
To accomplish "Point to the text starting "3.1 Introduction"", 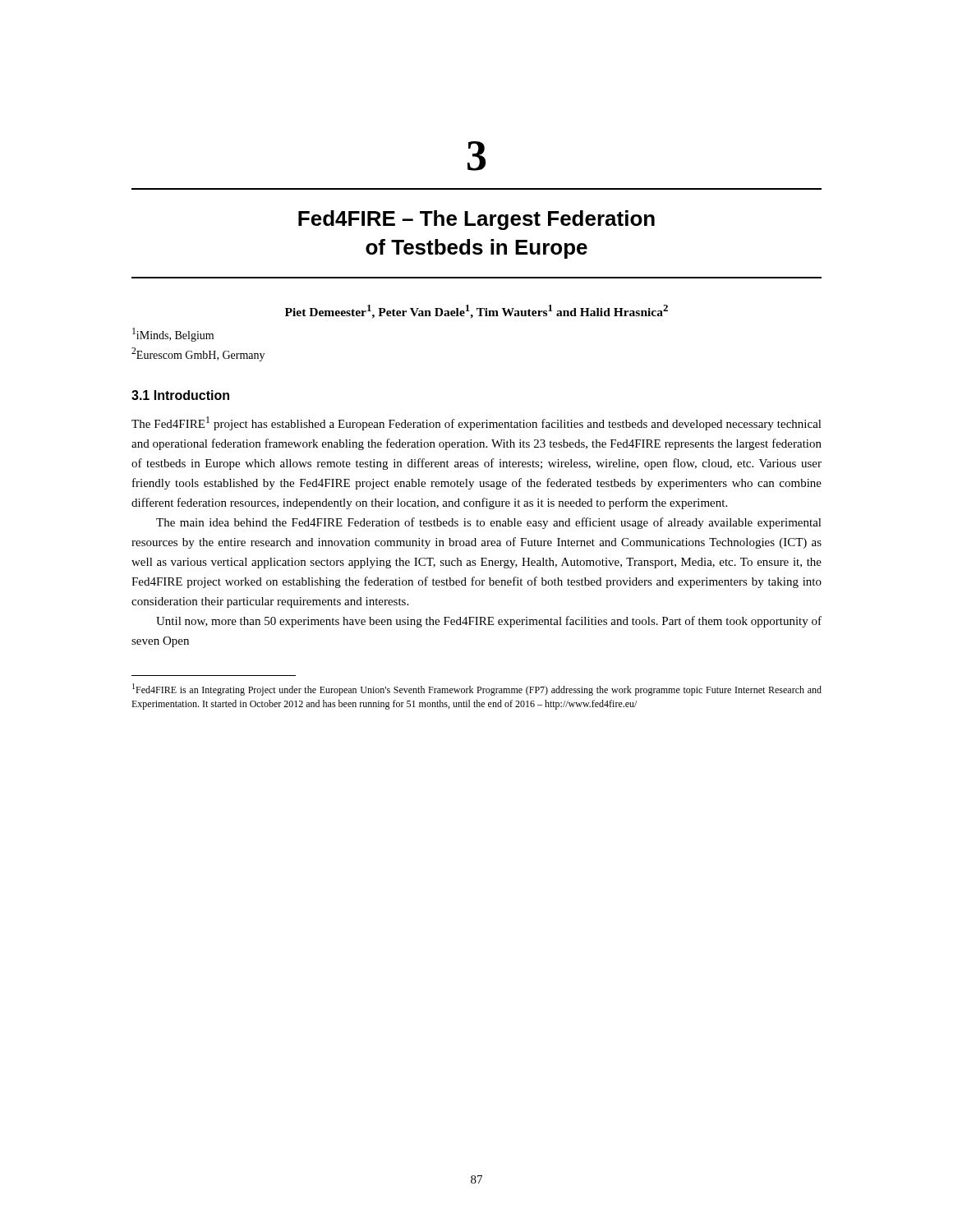I will click(x=181, y=395).
